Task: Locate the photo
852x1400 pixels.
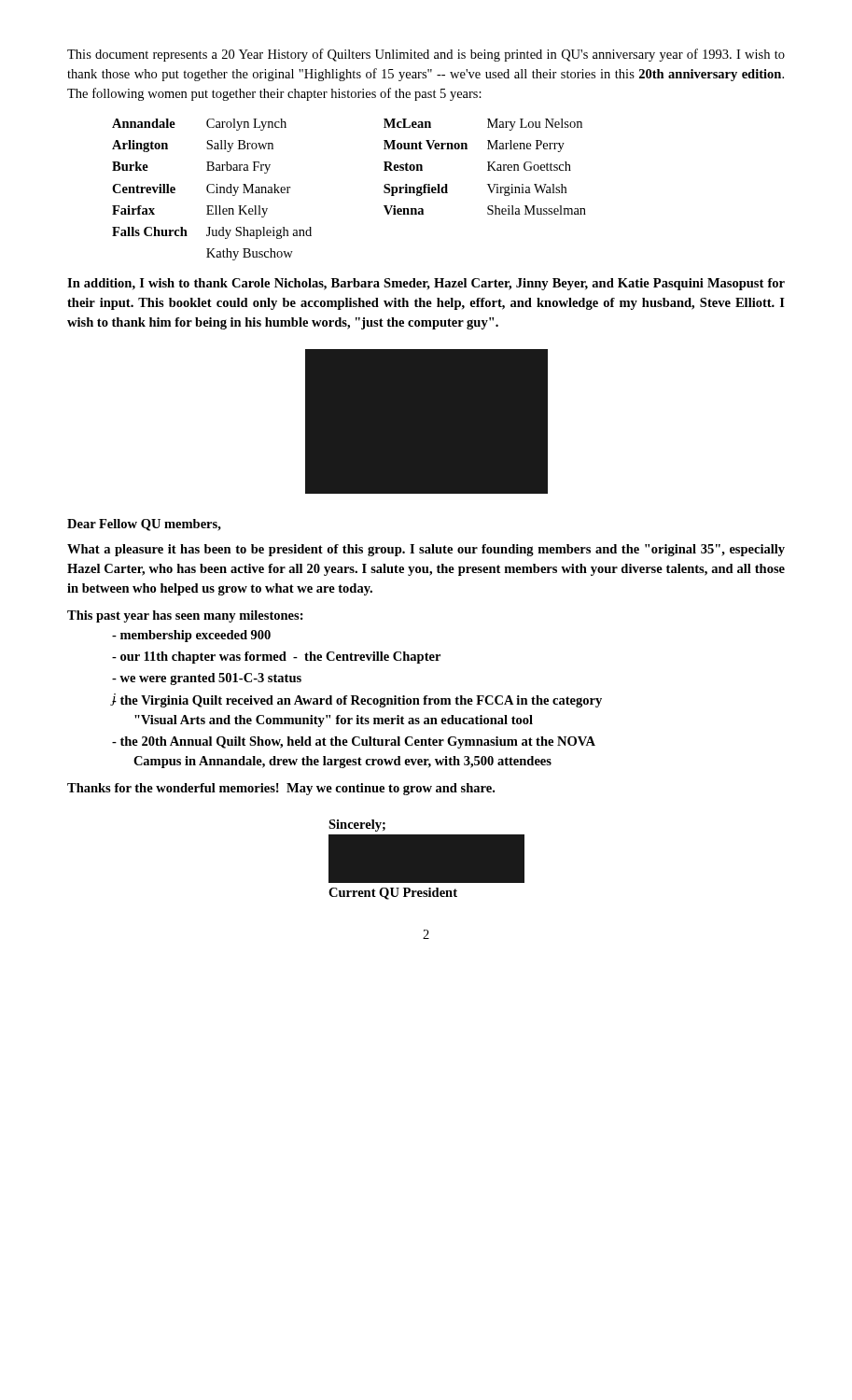Action: [x=426, y=422]
